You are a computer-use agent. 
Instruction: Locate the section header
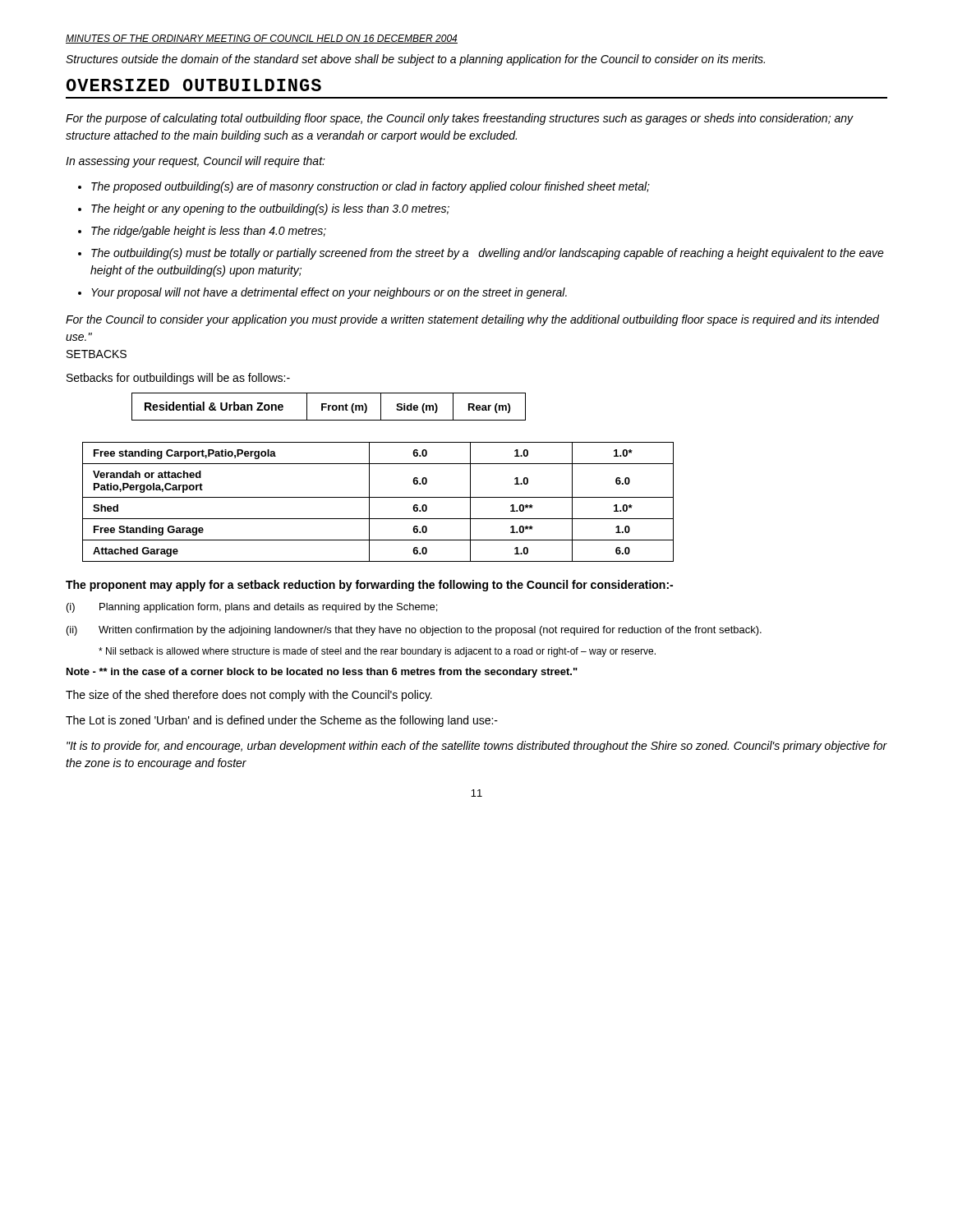[x=194, y=87]
